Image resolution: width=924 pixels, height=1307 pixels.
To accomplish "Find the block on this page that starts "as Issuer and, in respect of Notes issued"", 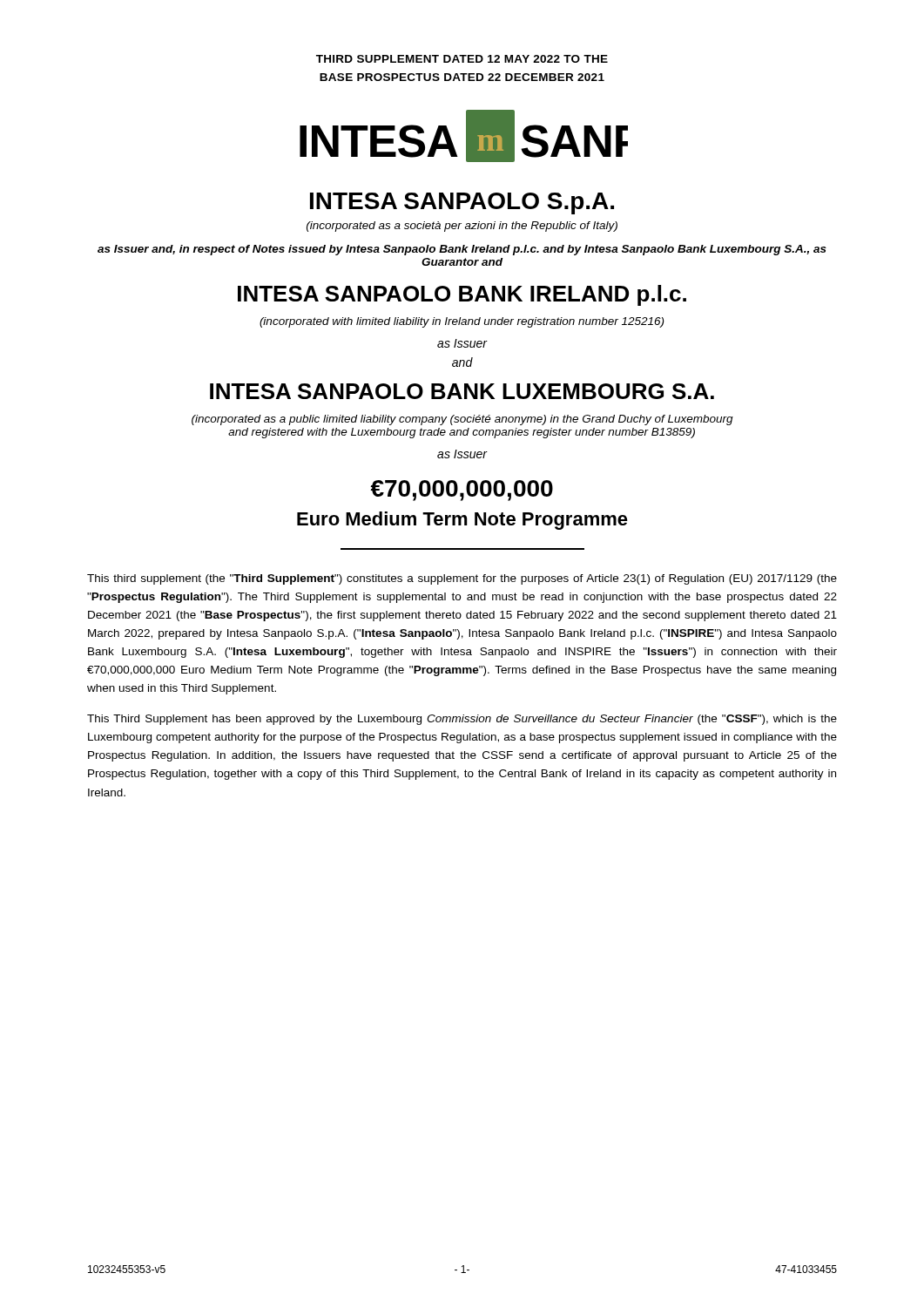I will pos(462,255).
